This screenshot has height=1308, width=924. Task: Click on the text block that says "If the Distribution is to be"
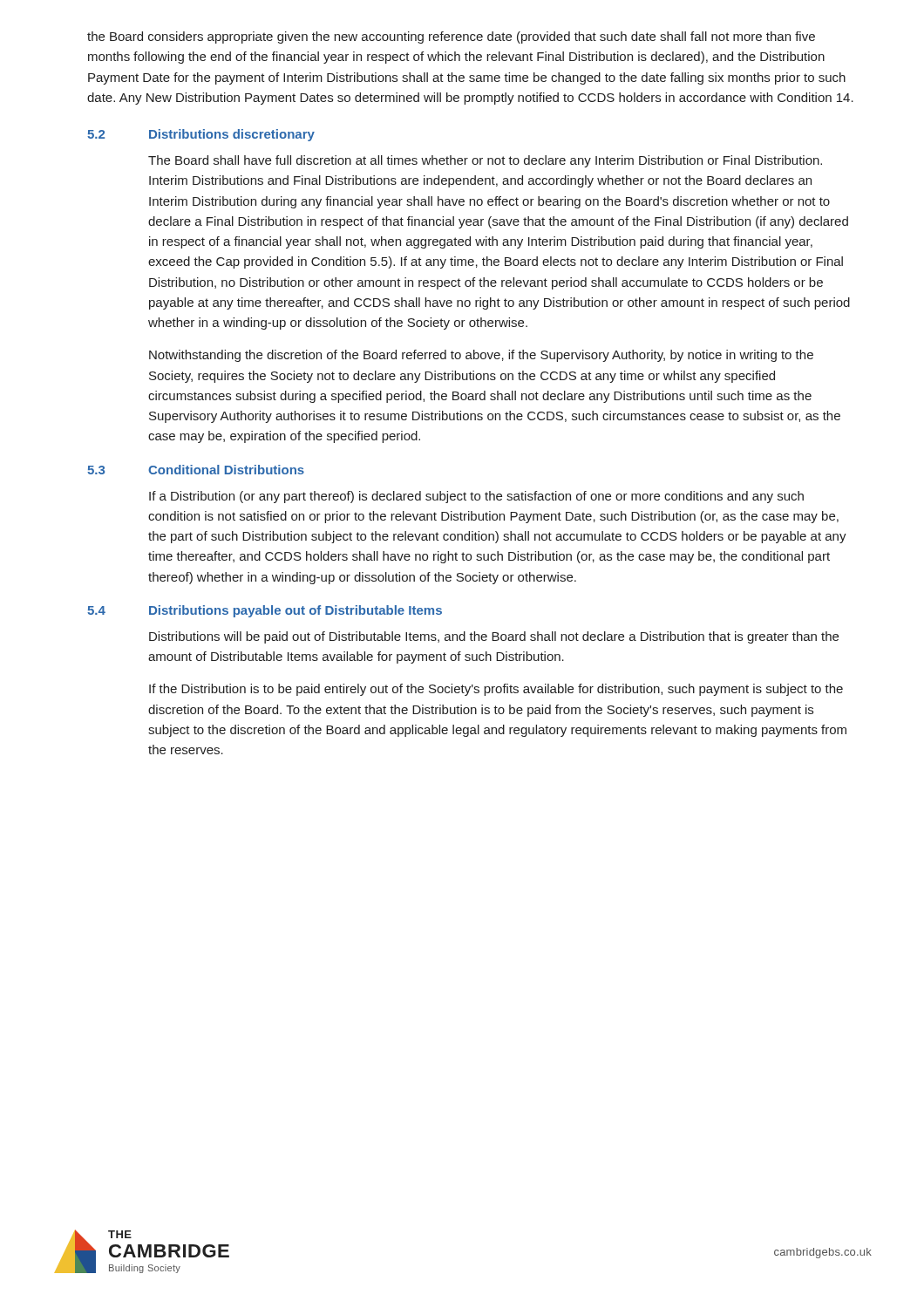[498, 719]
